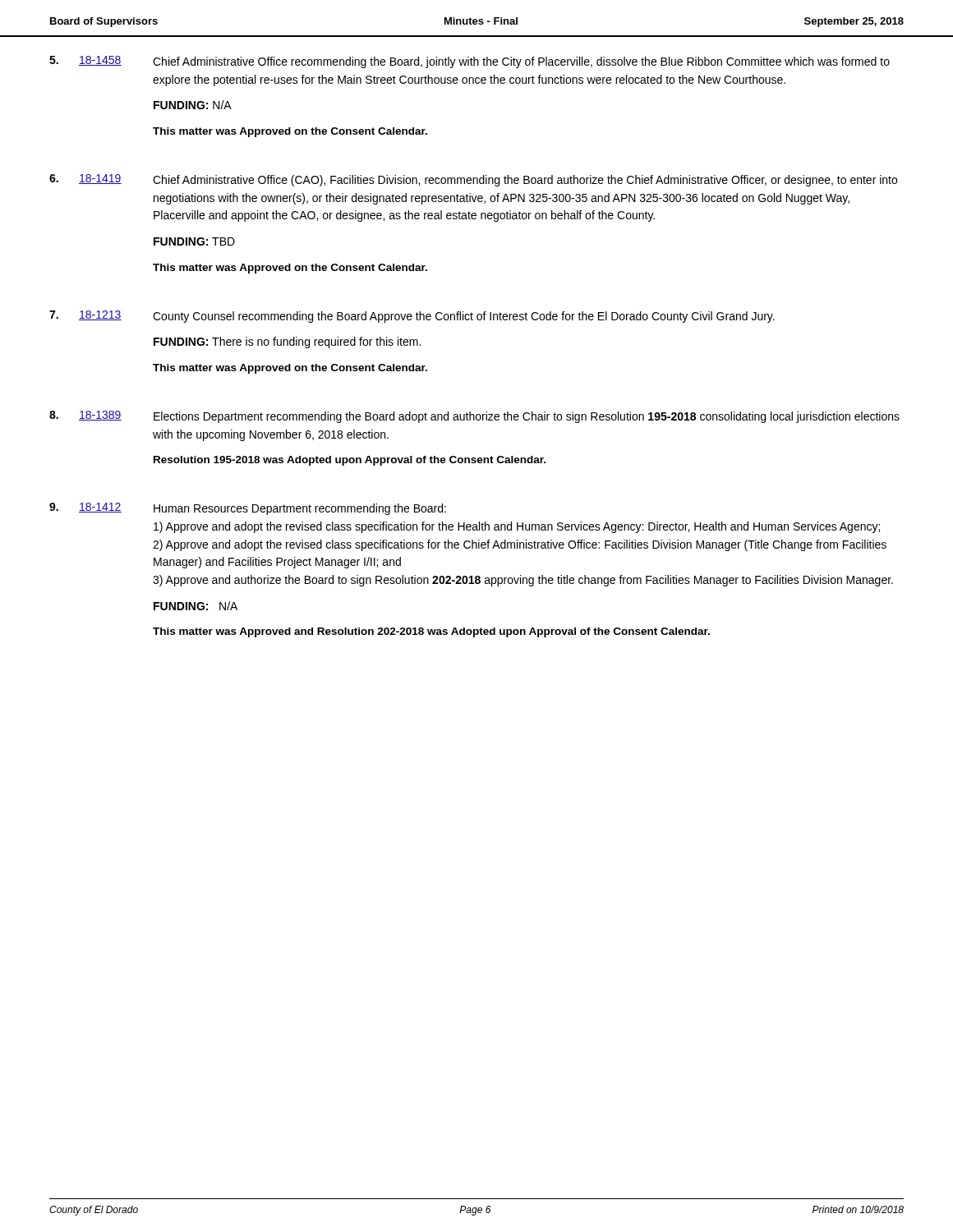Click the passage that begins "6. 18-1419 Chief"

[x=476, y=228]
